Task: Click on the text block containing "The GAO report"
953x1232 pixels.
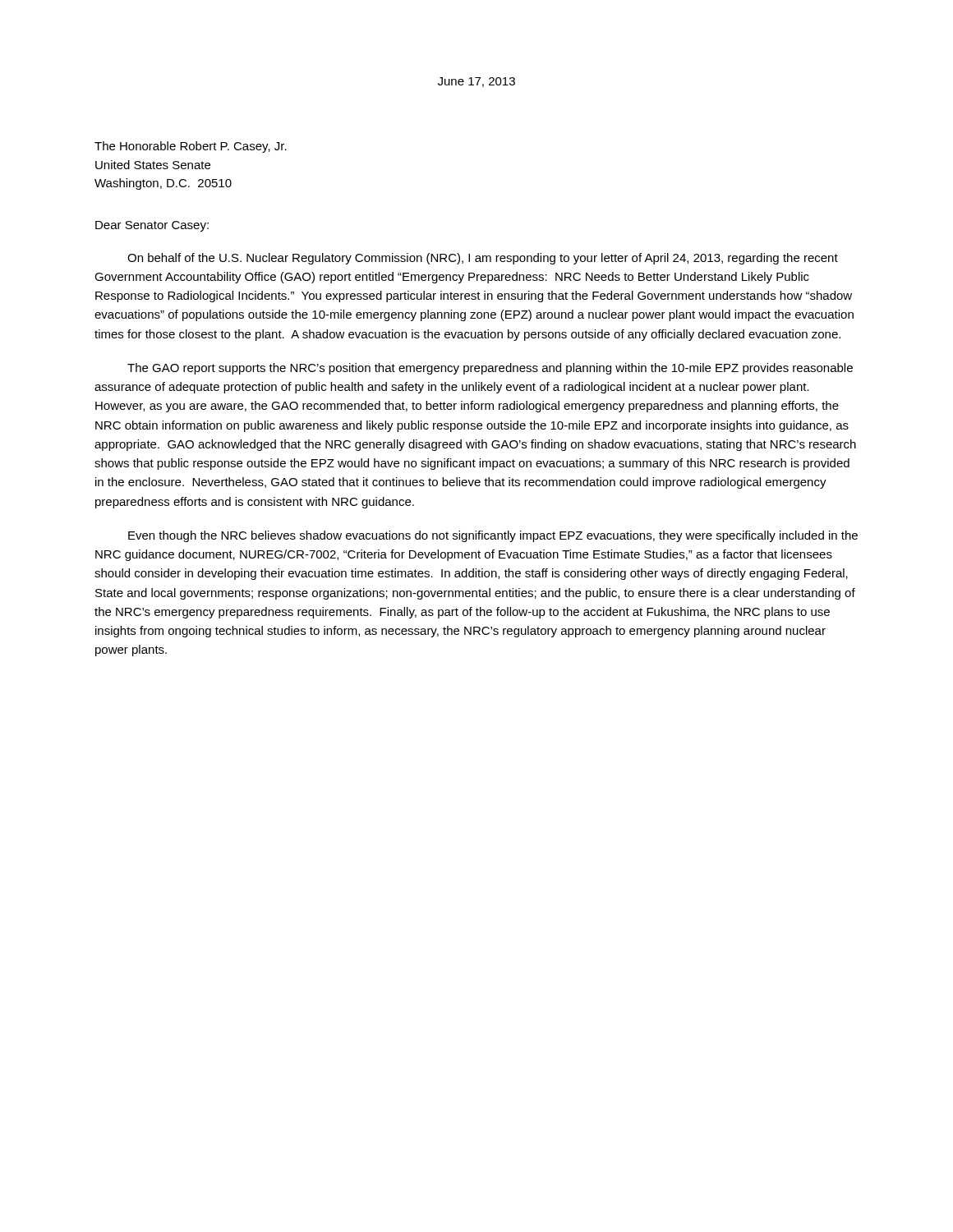Action: click(x=475, y=433)
